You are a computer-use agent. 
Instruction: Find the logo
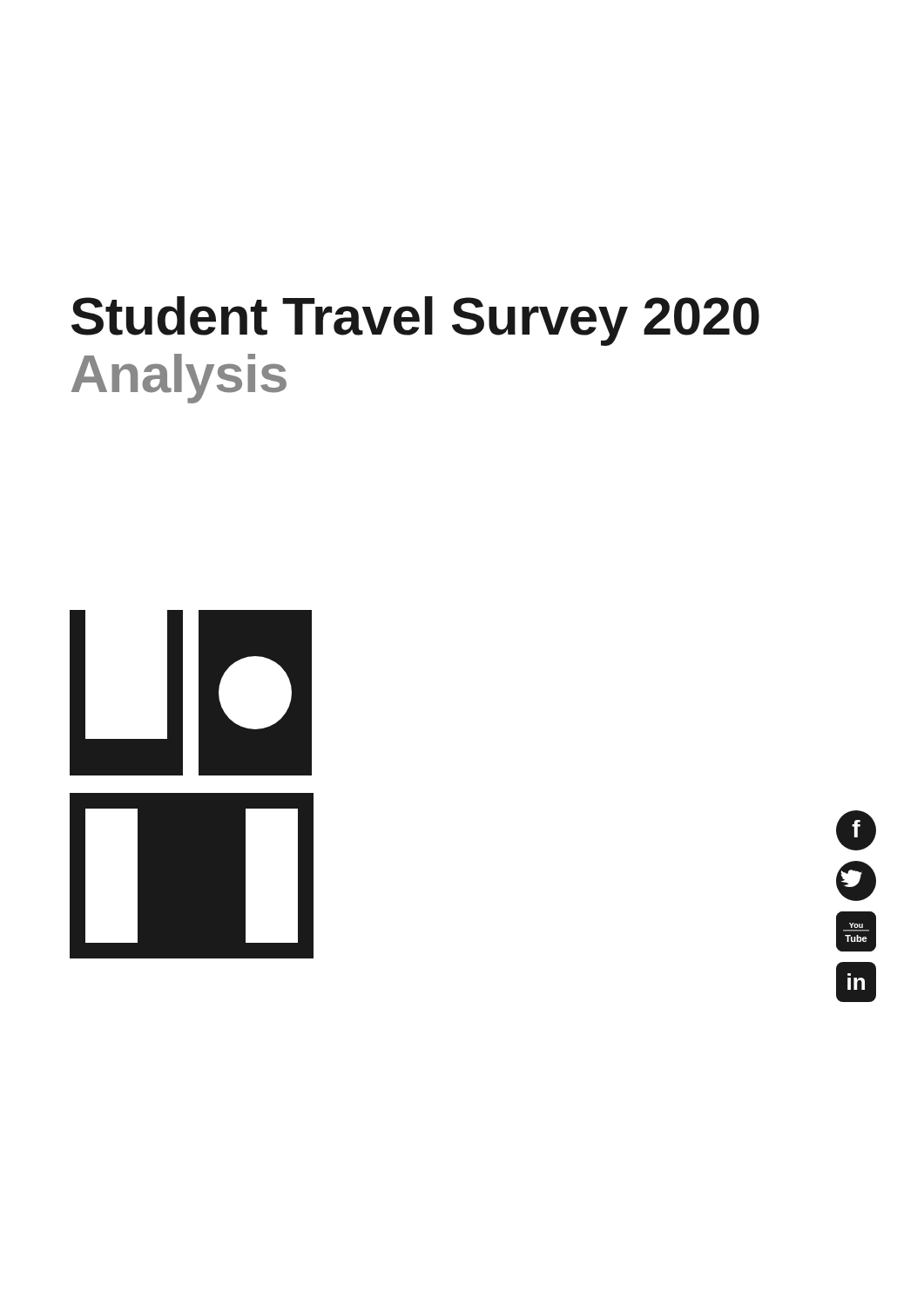point(205,795)
